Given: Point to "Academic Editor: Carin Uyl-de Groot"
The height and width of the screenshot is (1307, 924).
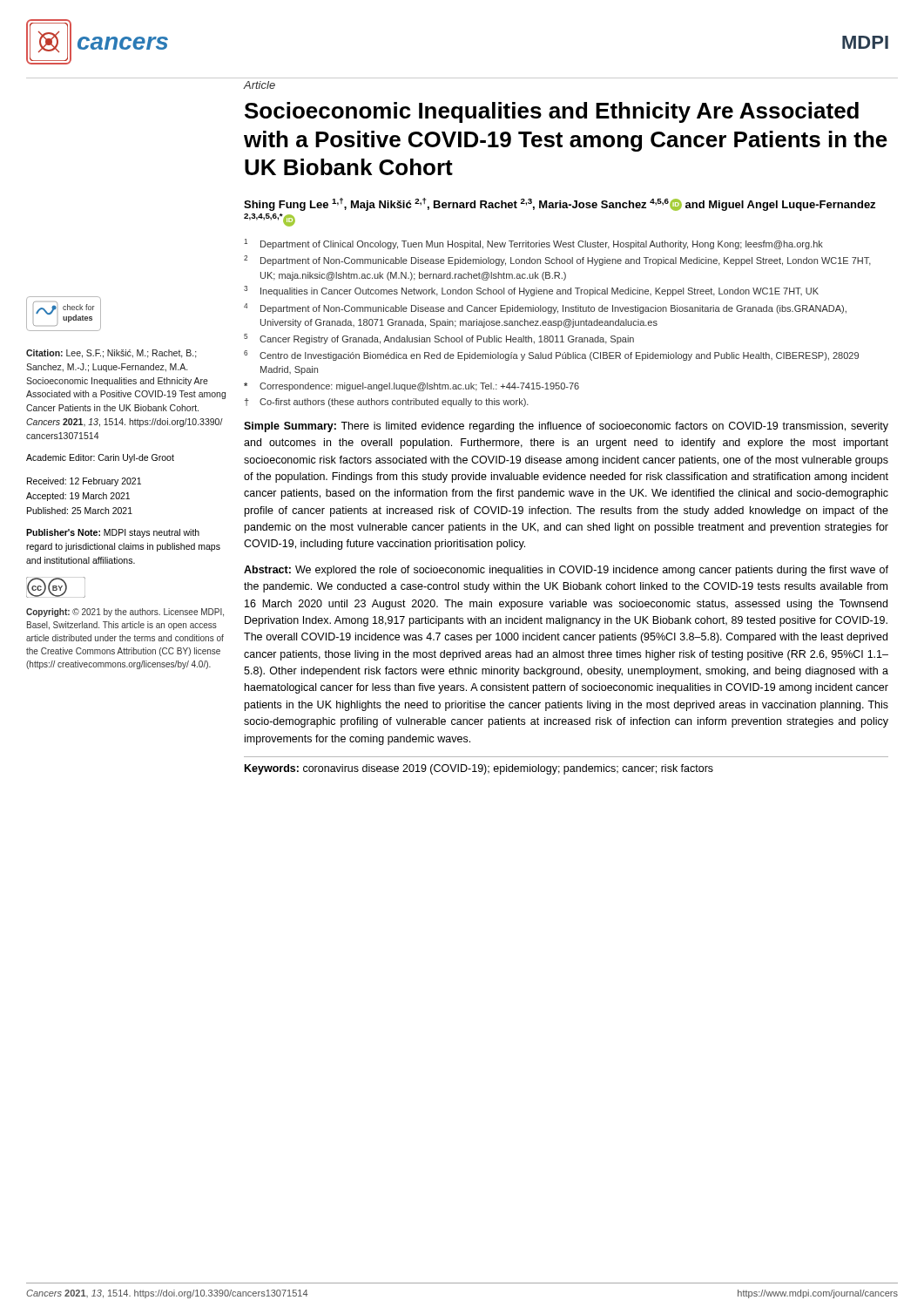Looking at the screenshot, I should [100, 458].
